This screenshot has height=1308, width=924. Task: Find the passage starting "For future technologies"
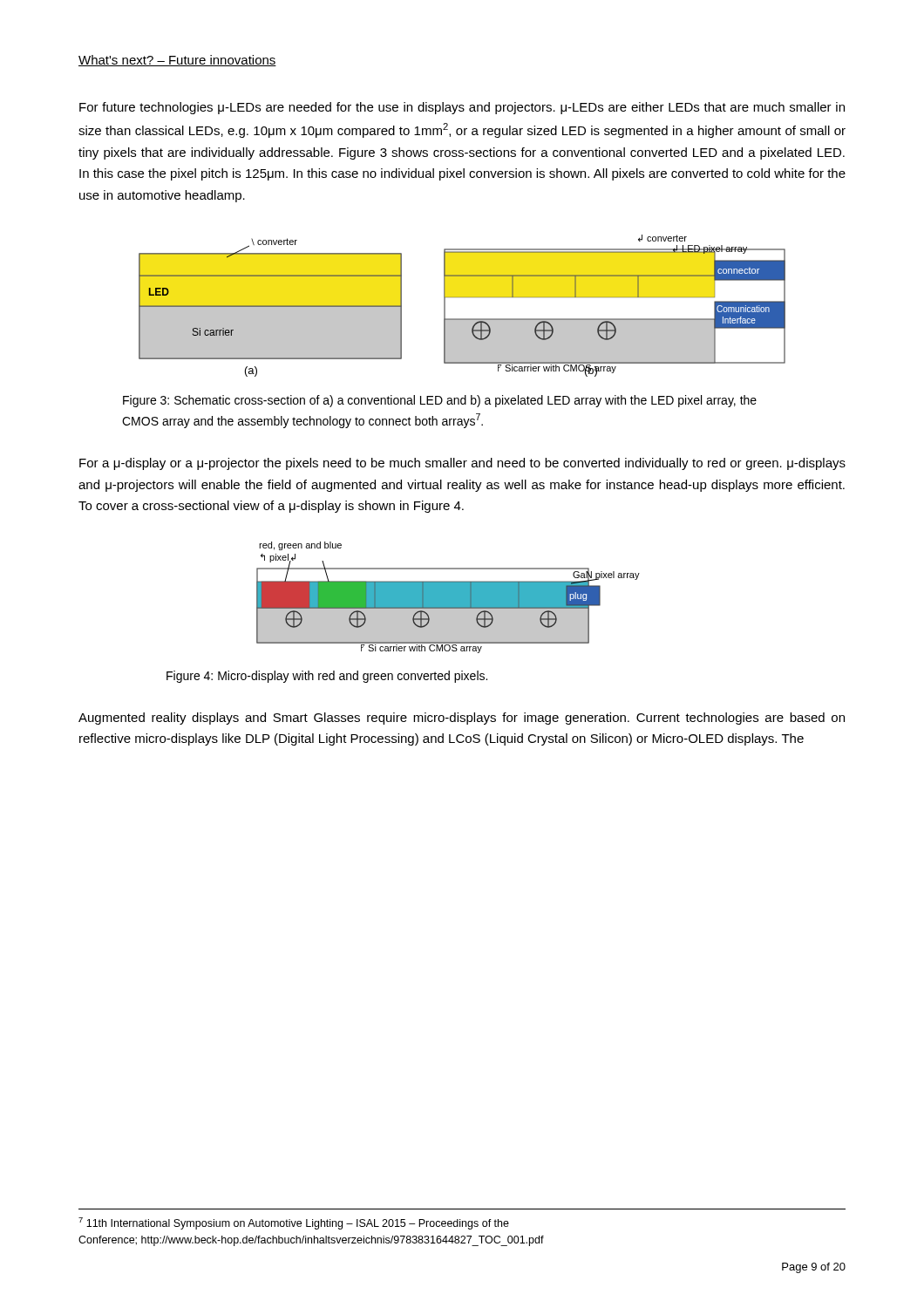[462, 151]
